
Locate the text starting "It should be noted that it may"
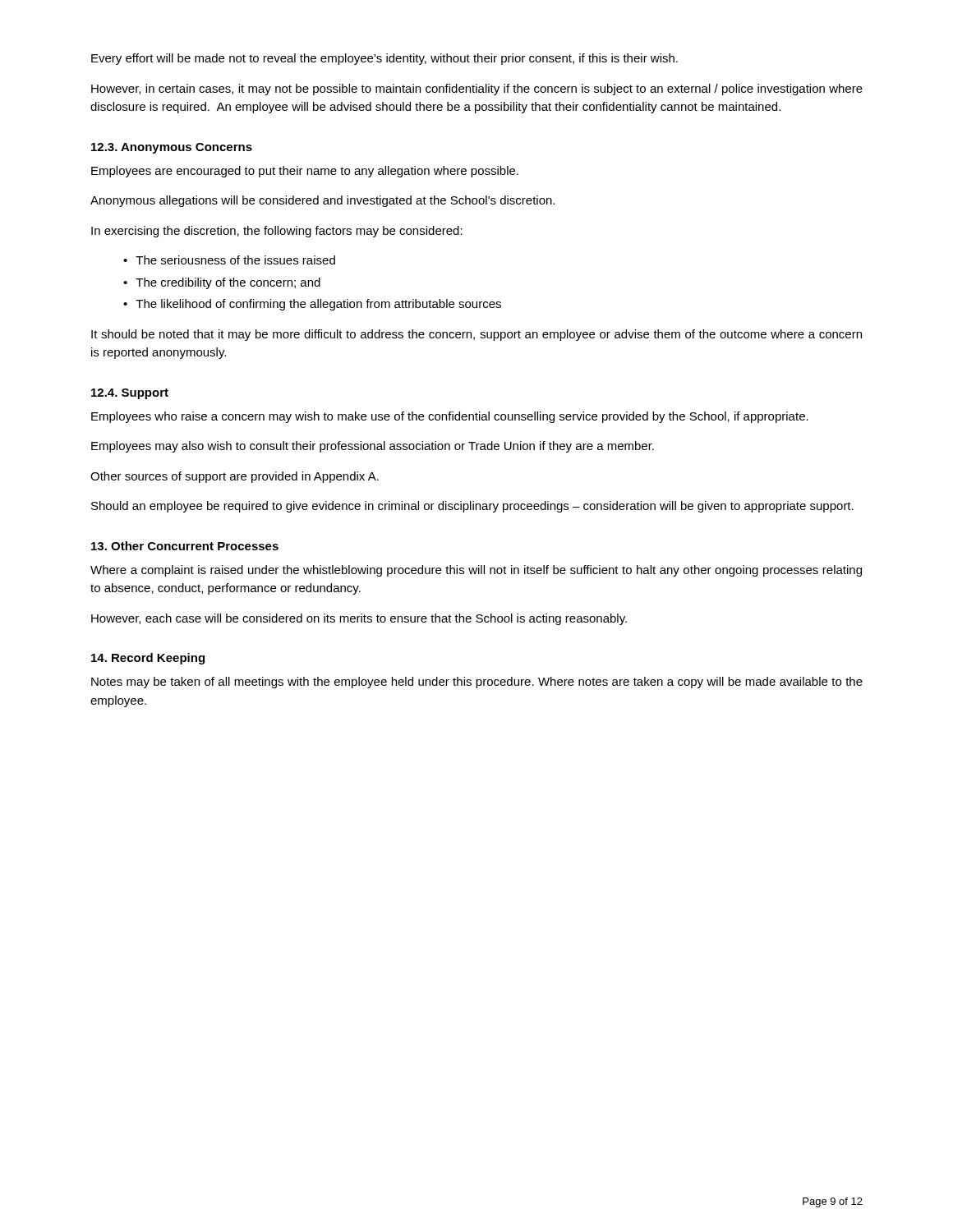point(476,343)
